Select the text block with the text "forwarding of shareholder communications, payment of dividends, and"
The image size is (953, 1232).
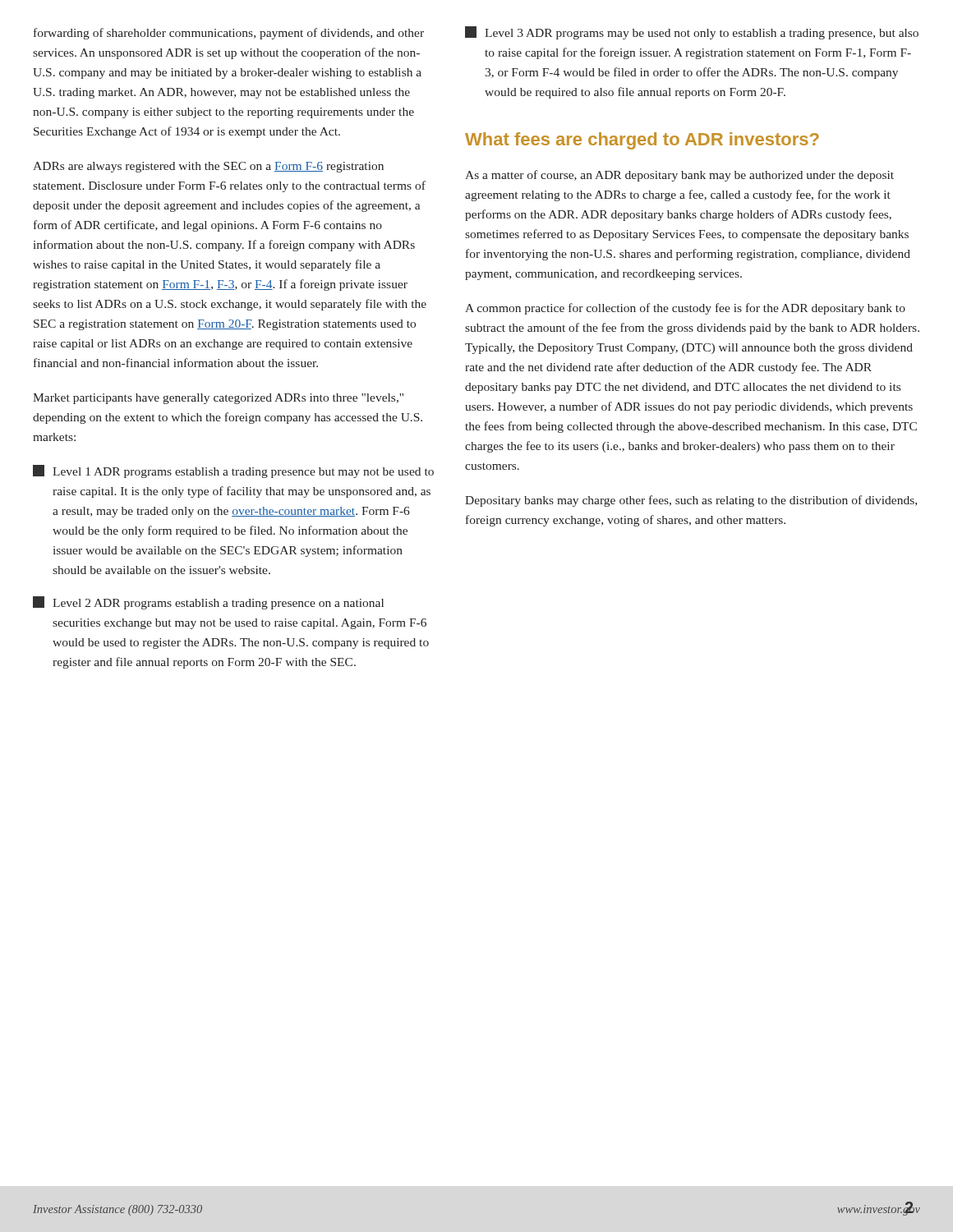[x=228, y=82]
